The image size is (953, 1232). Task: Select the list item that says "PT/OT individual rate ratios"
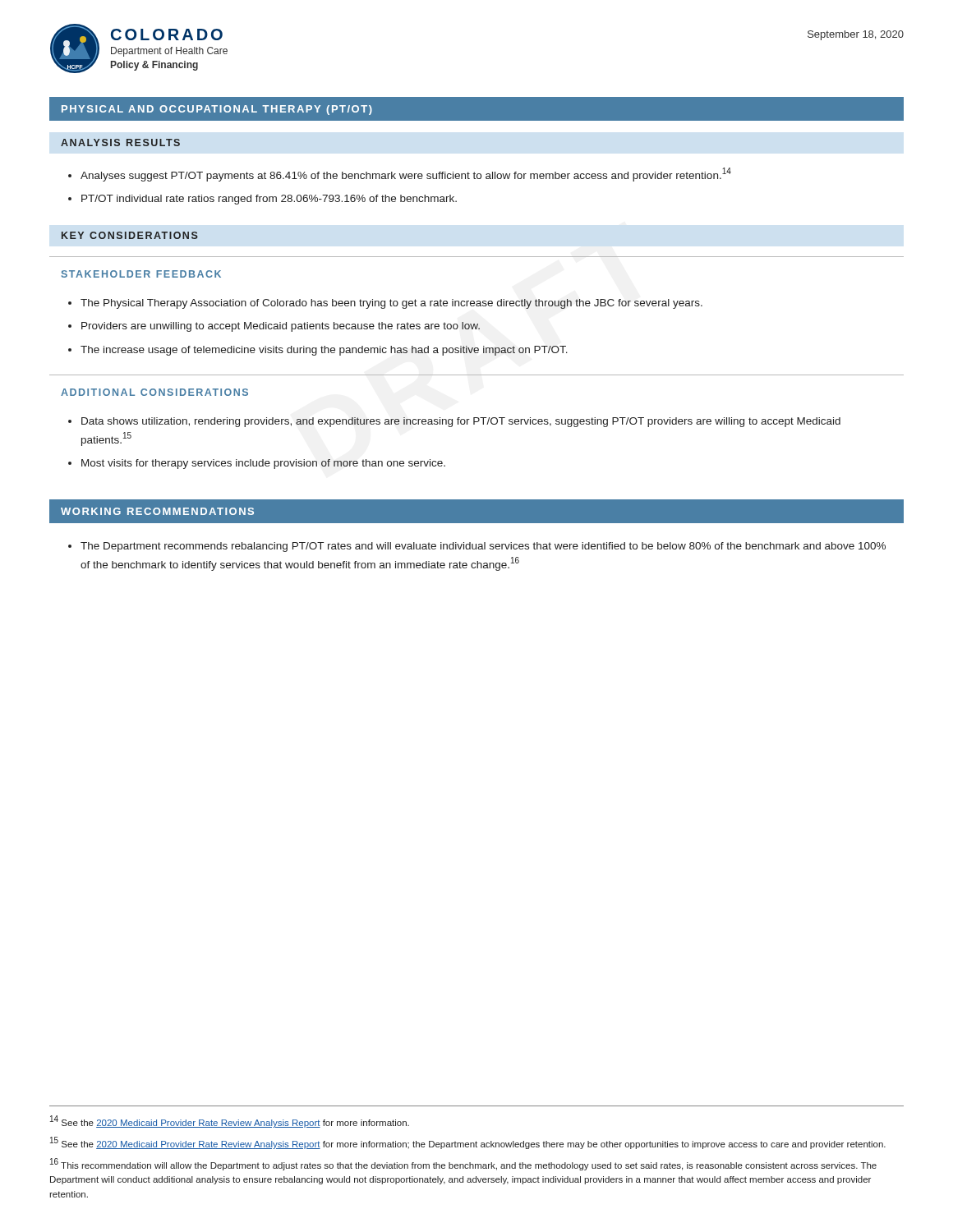coord(269,198)
